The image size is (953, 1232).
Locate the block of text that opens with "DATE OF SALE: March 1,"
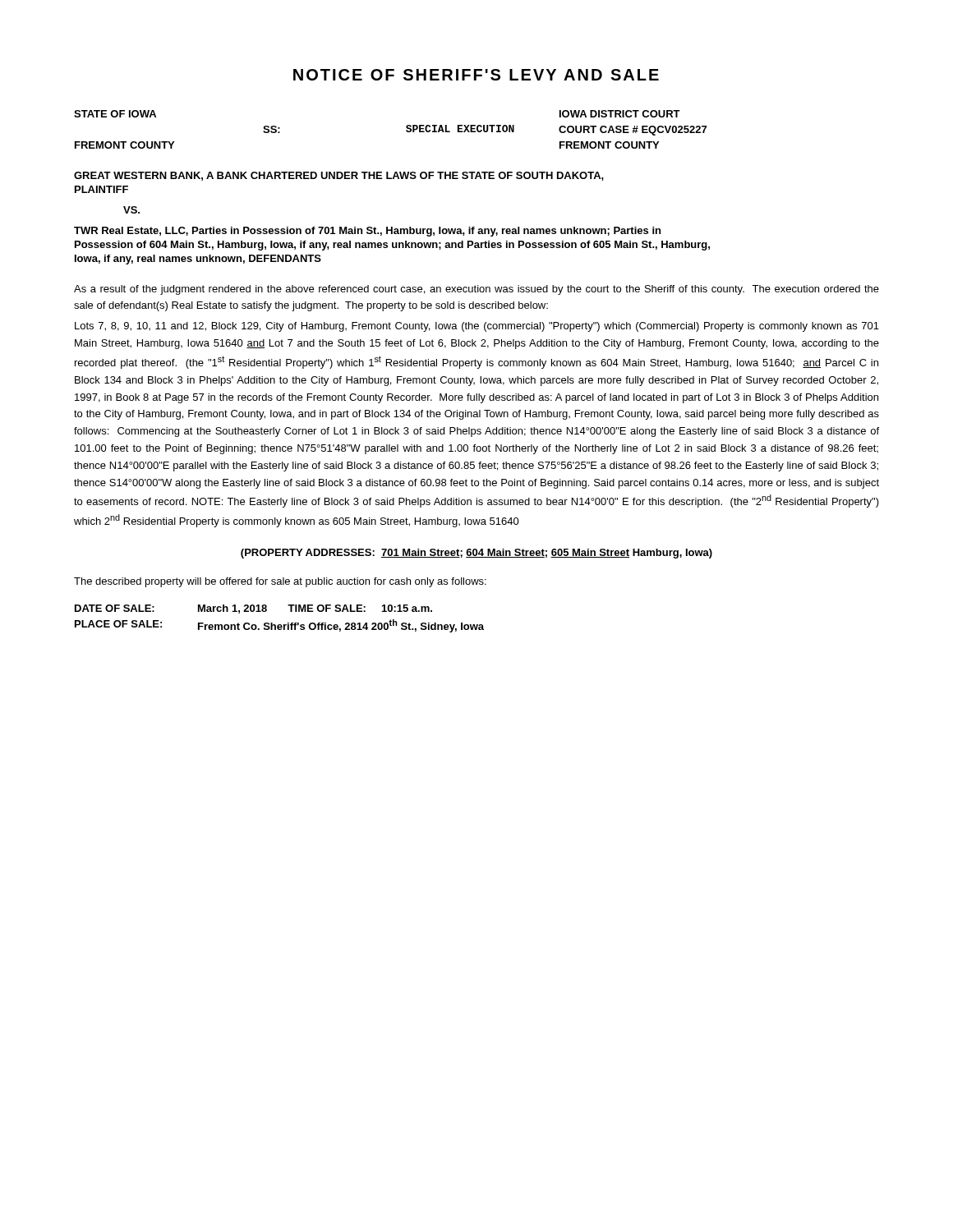(x=476, y=617)
